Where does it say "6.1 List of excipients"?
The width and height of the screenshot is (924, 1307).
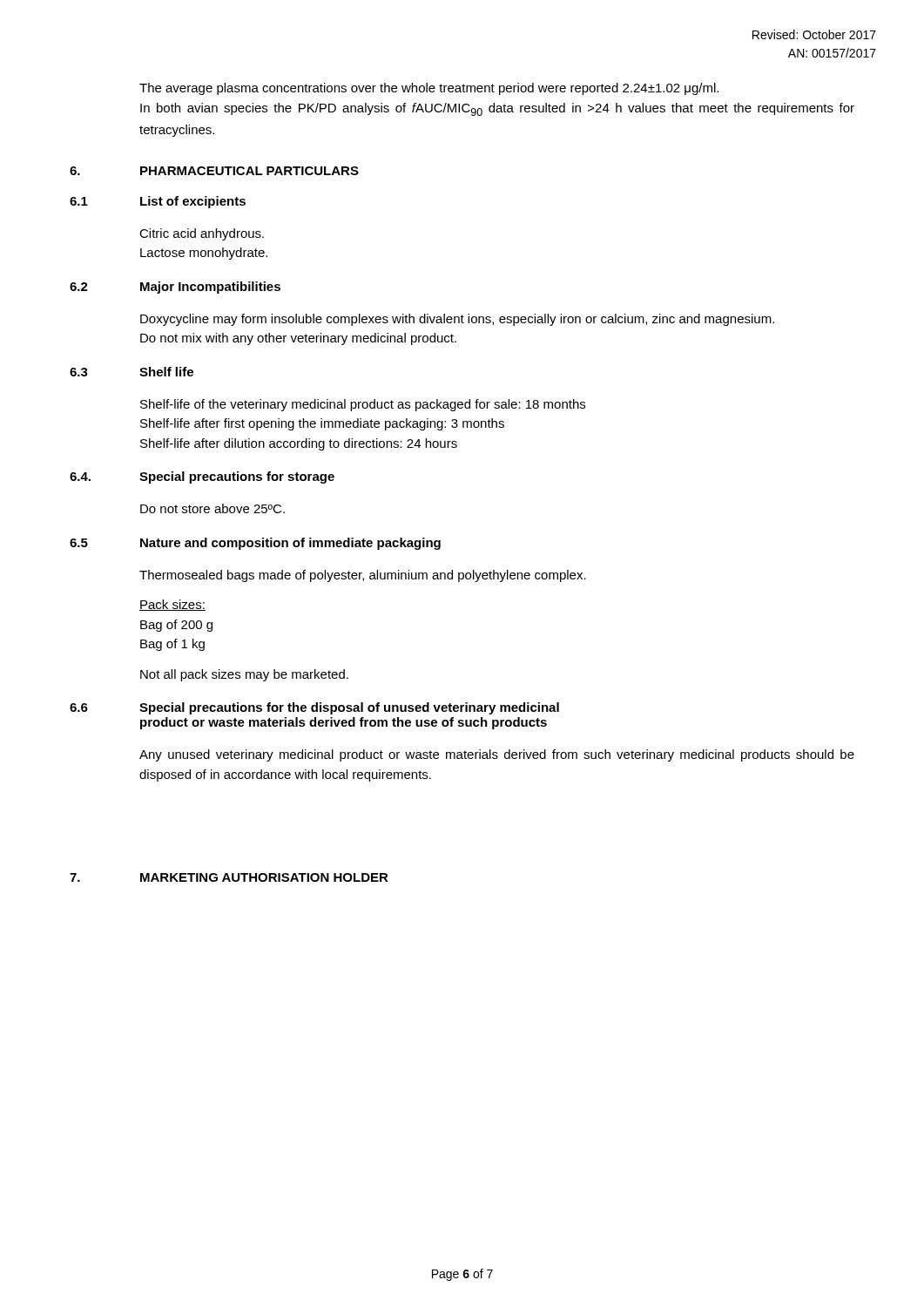point(158,202)
